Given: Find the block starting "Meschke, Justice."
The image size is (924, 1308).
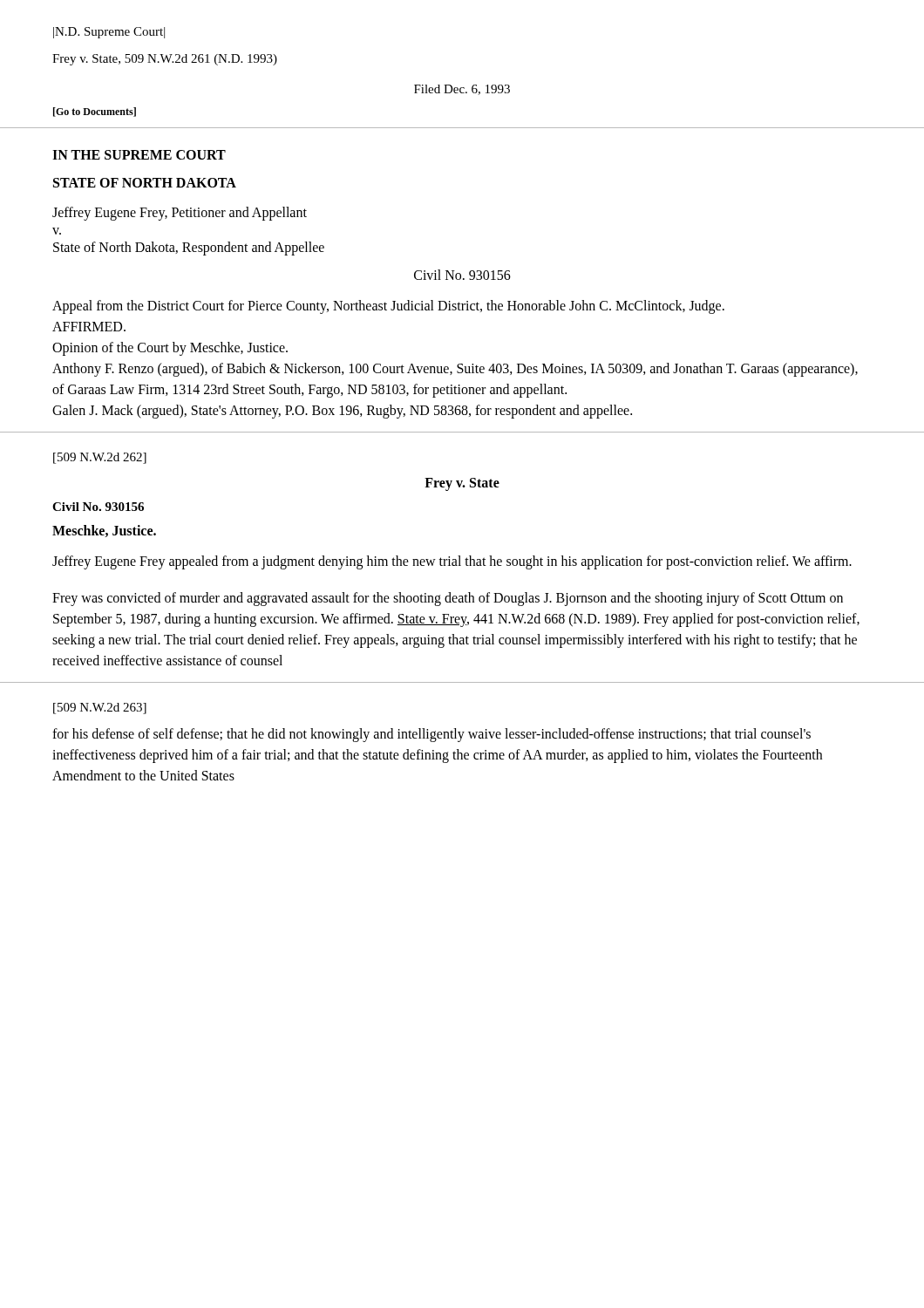Looking at the screenshot, I should [x=104, y=531].
